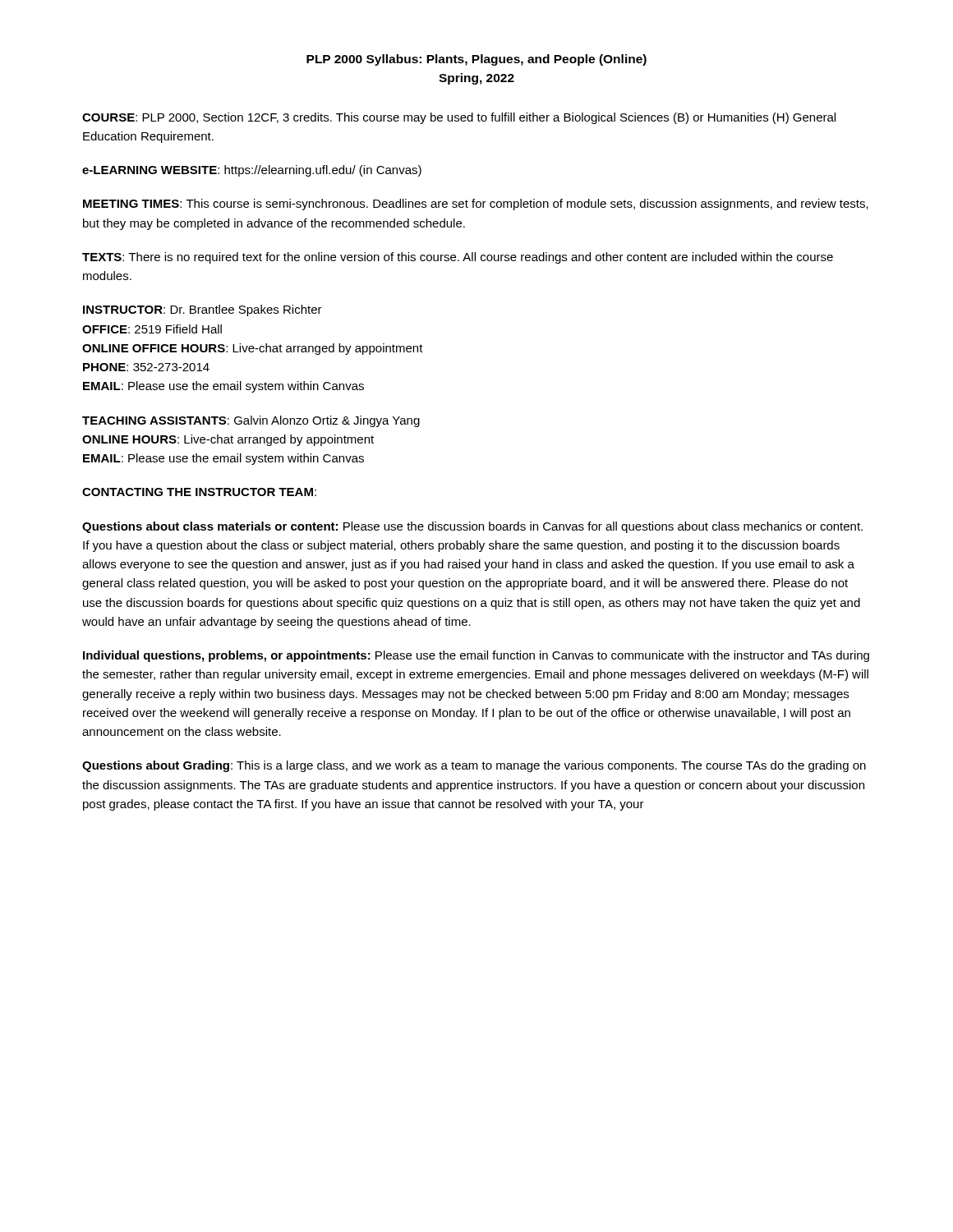Find the text block that reads "INSTRUCTOR: Dr. Brantlee Spakes Richter OFFICE: 2519 Fifield"
The image size is (953, 1232).
point(203,310)
